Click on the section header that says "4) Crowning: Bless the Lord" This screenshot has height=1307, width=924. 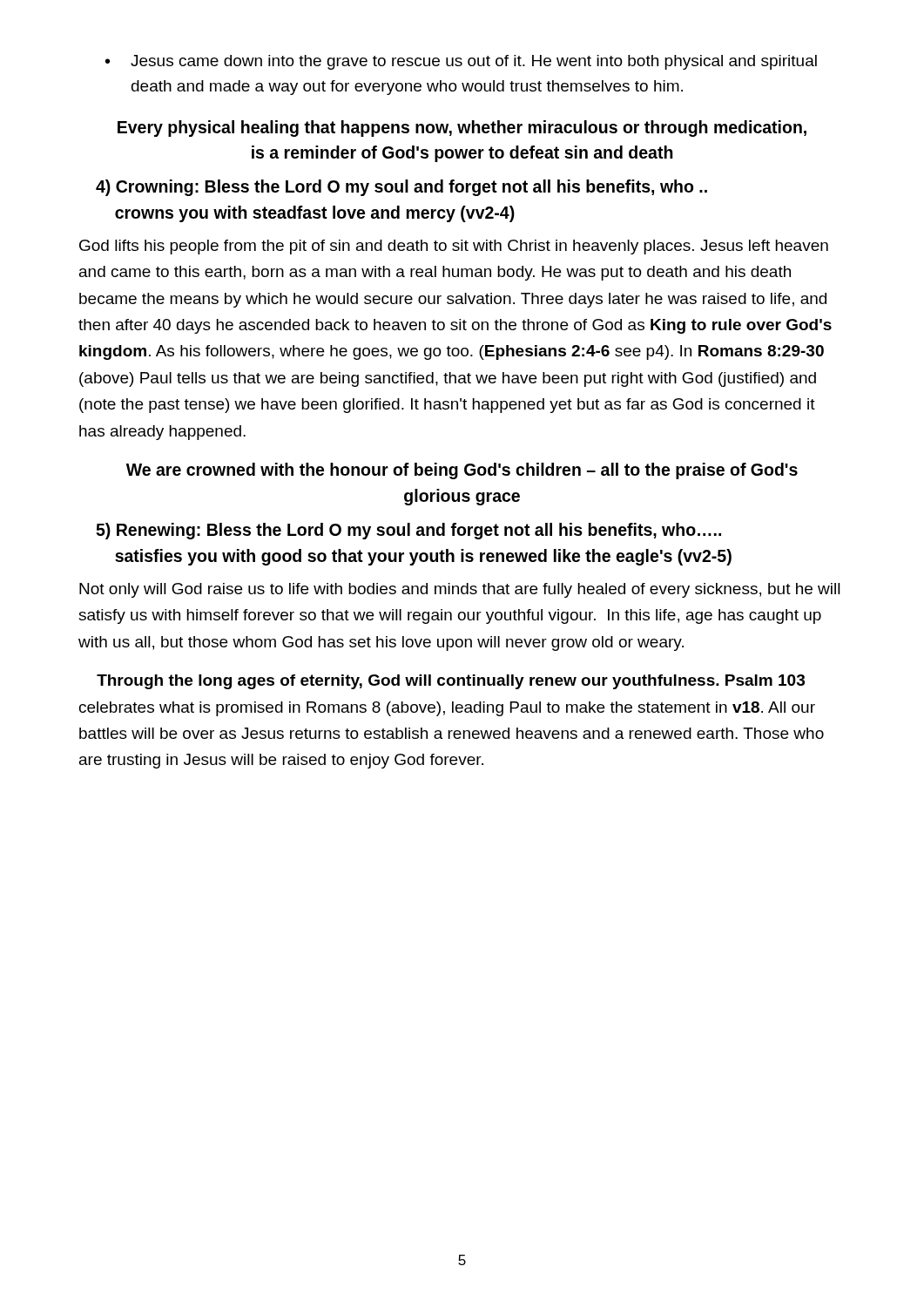pos(402,200)
